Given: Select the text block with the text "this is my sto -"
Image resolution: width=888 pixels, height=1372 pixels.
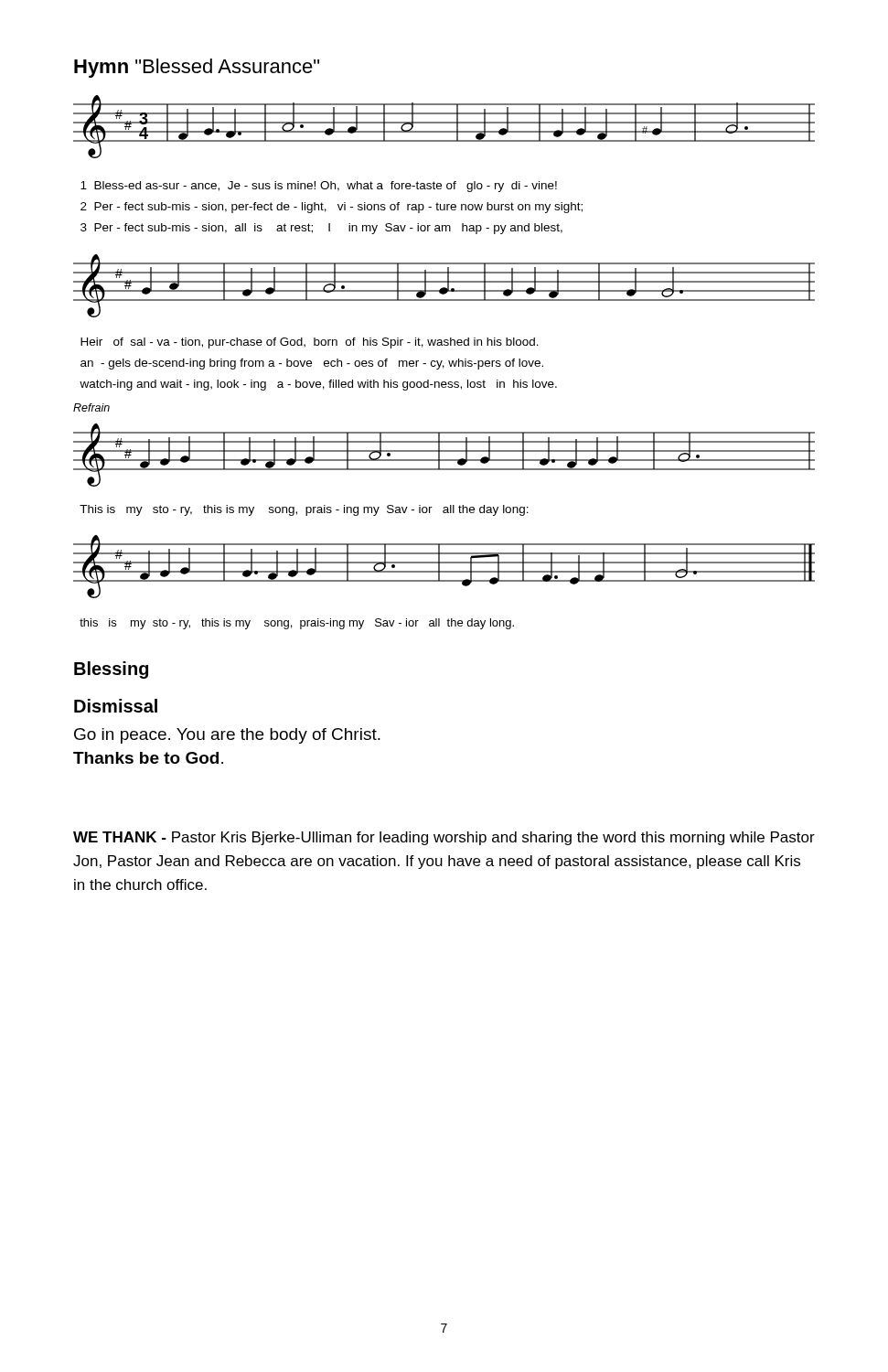Looking at the screenshot, I should [x=444, y=623].
